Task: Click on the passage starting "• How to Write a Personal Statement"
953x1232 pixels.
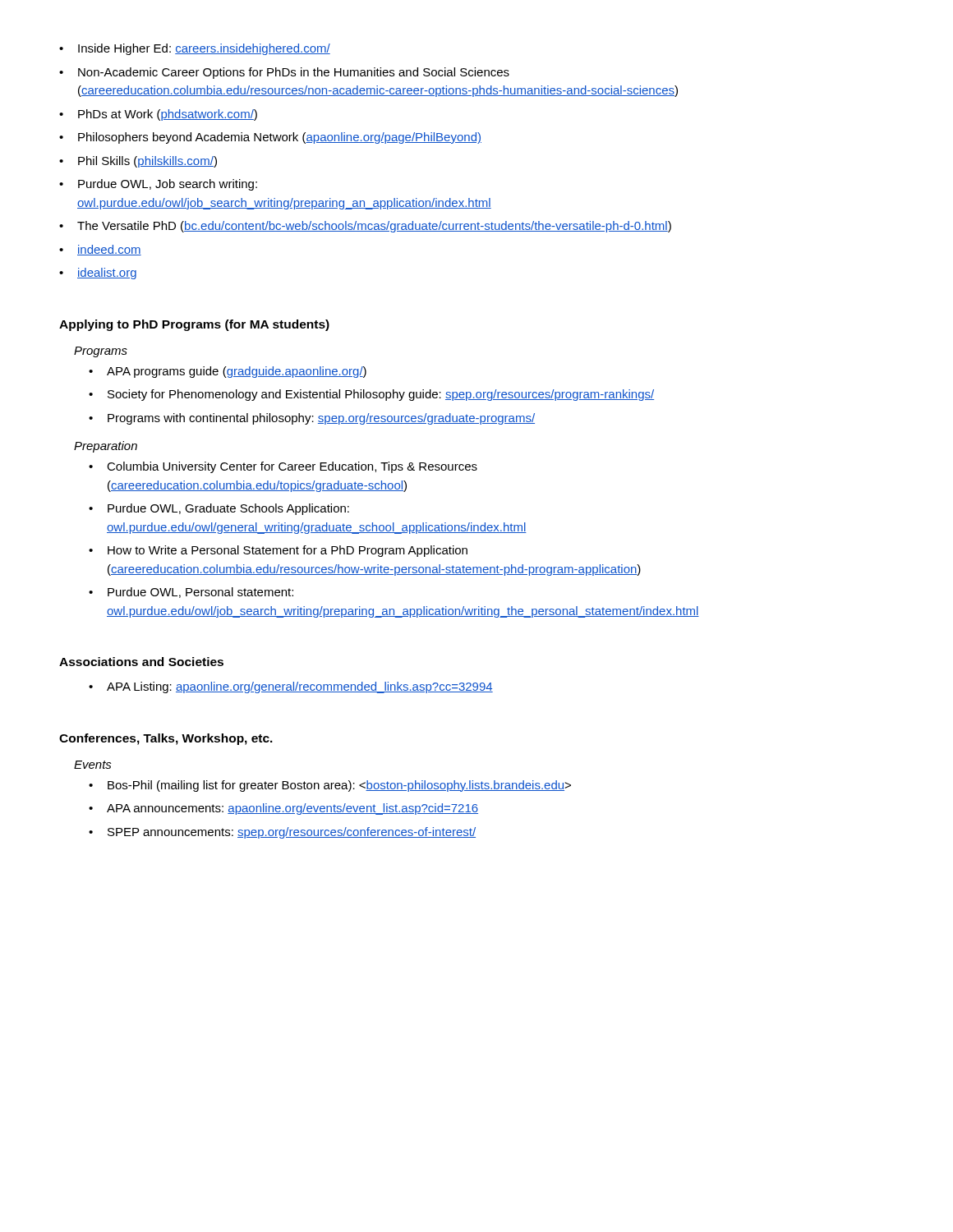Action: click(x=491, y=560)
